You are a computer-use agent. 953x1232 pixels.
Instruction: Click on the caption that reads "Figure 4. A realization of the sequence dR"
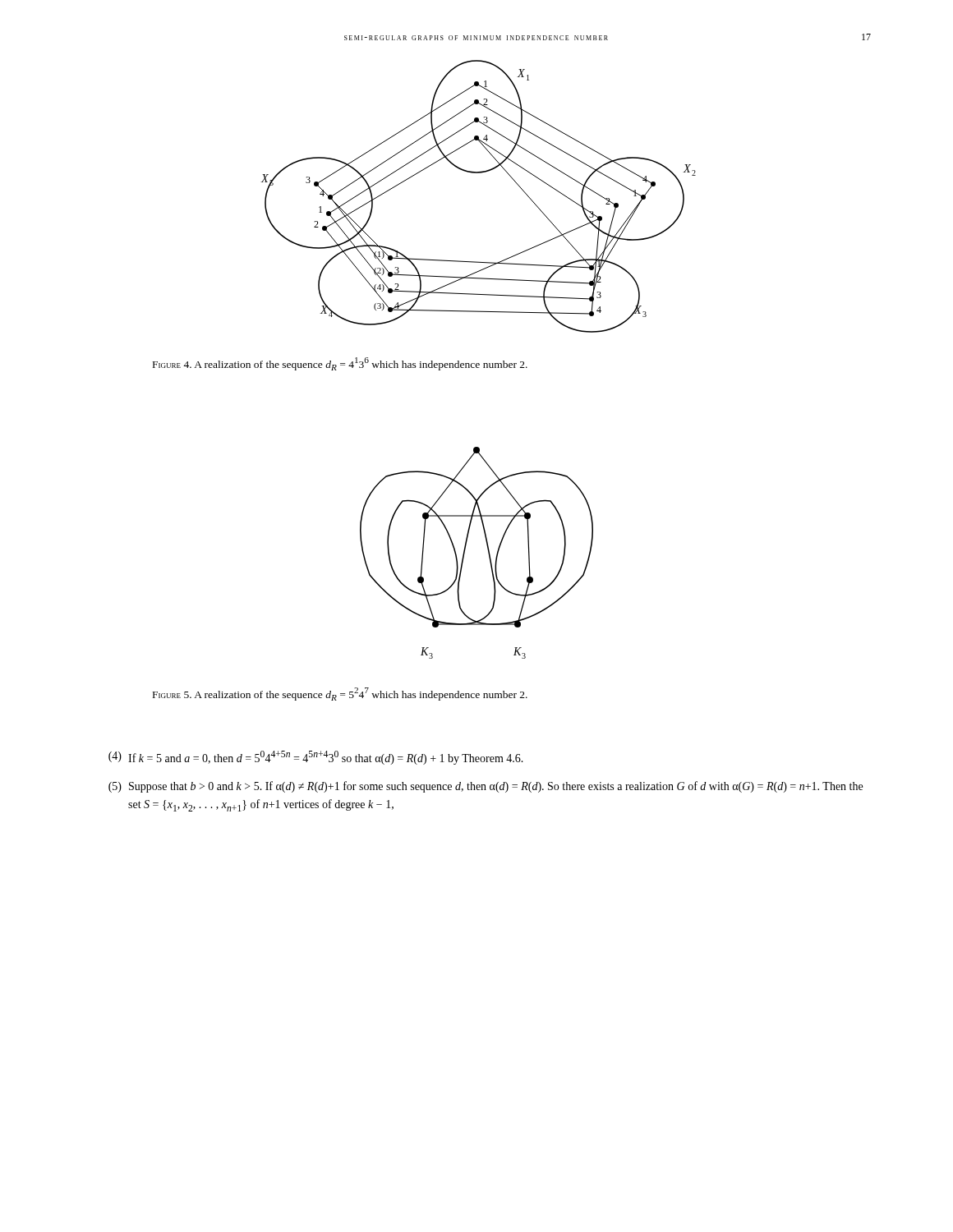click(x=340, y=364)
